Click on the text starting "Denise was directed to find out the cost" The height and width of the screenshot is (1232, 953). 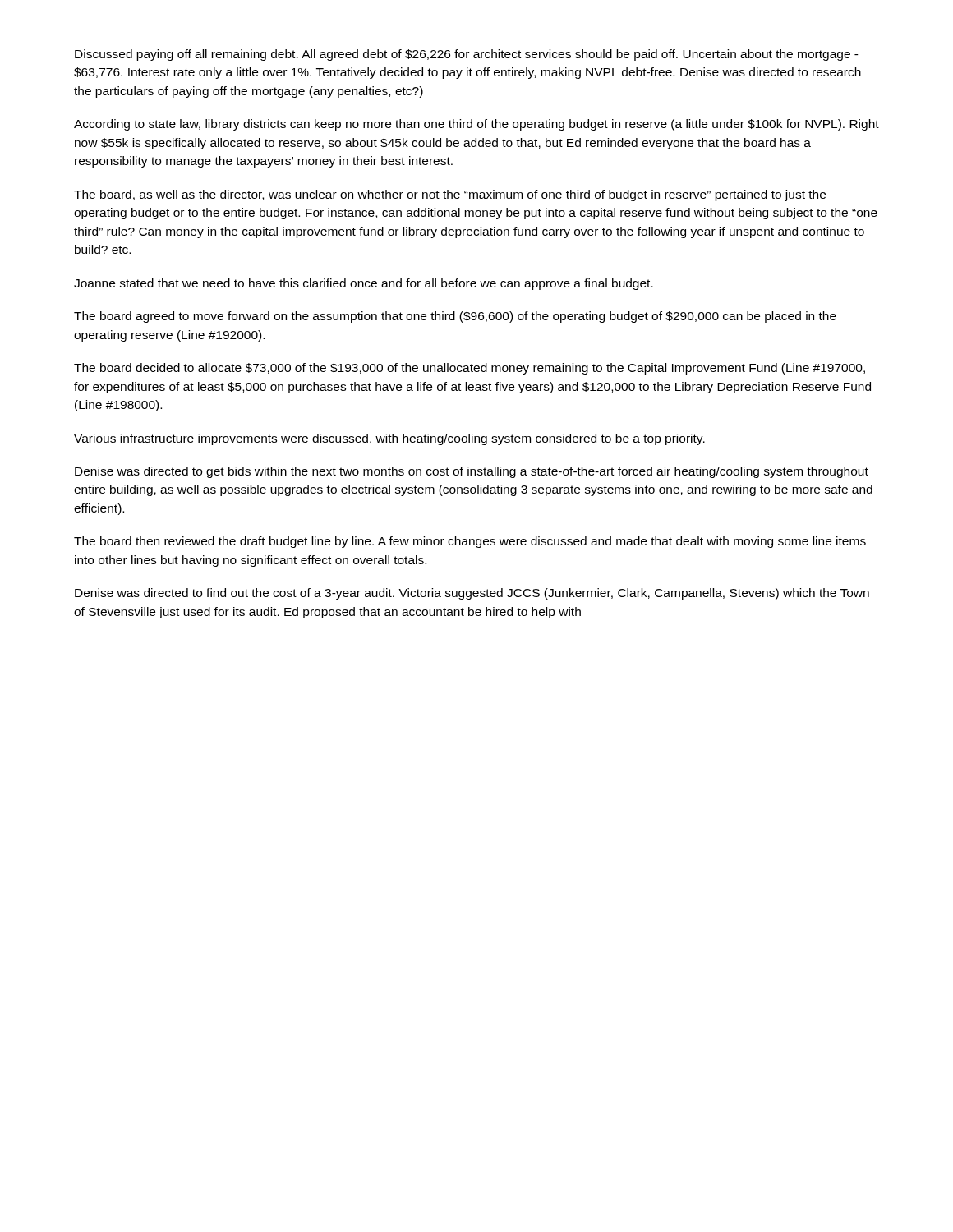click(472, 602)
